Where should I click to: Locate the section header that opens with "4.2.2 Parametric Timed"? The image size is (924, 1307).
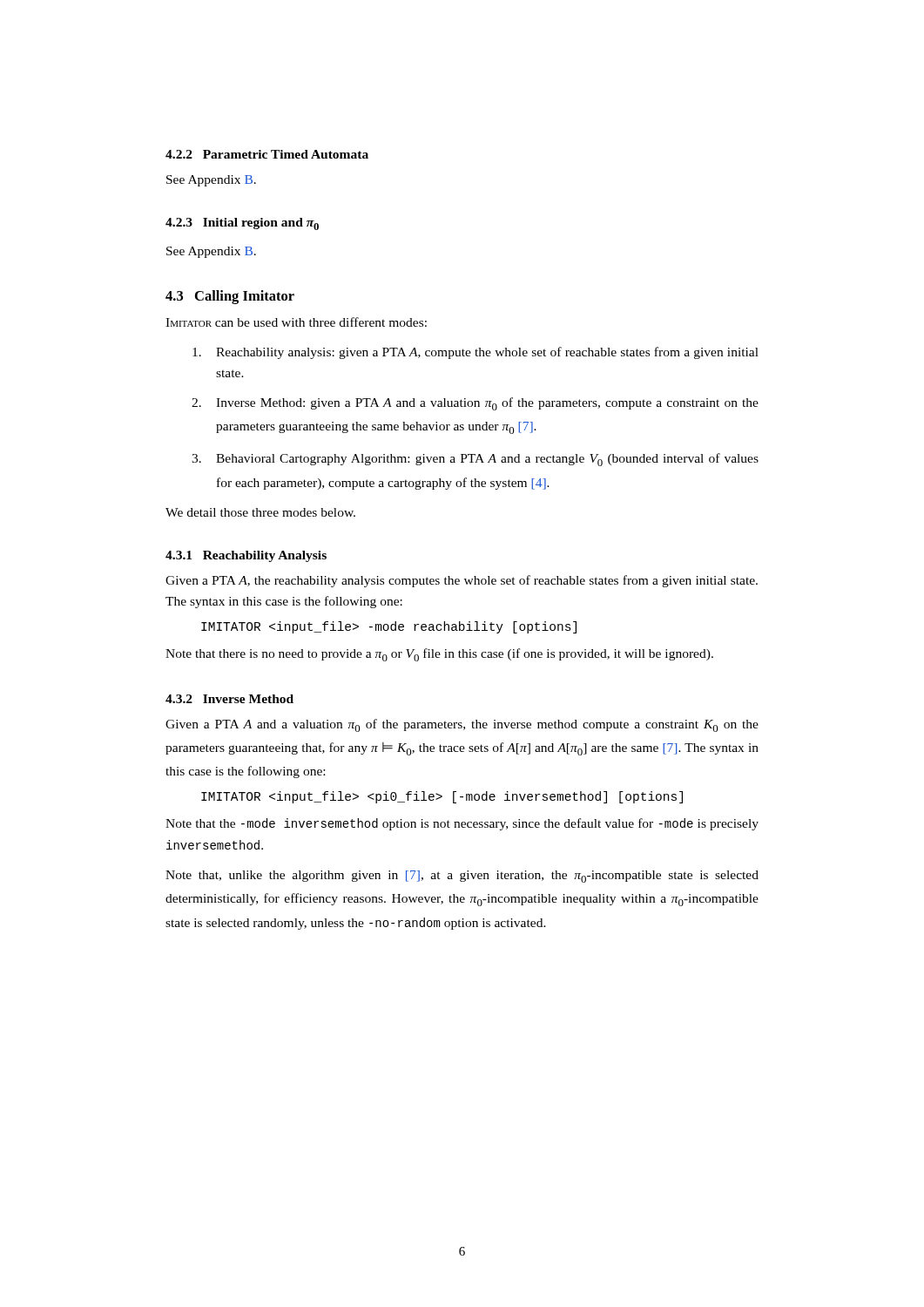pos(267,154)
